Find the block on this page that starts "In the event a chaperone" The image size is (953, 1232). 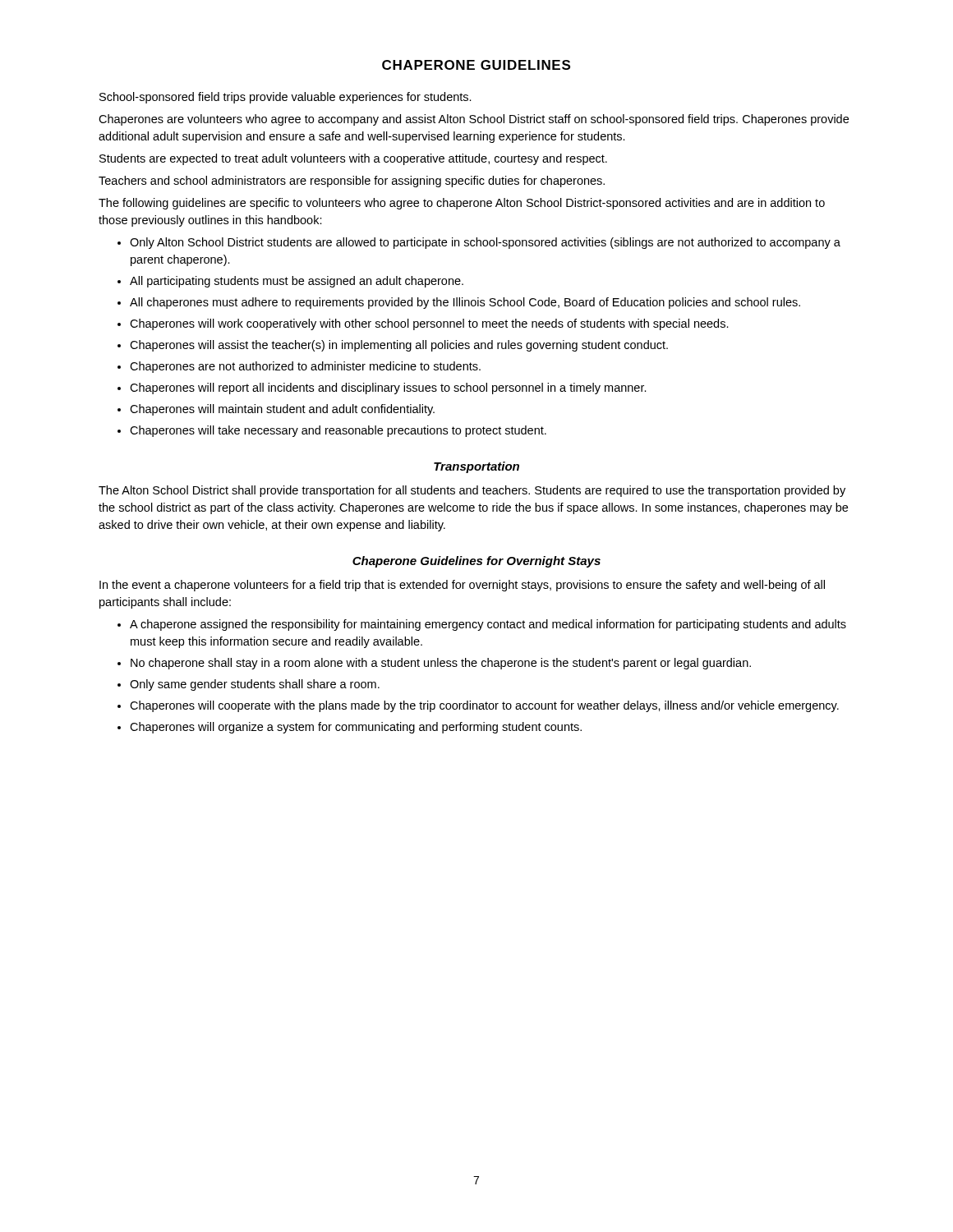[x=462, y=594]
